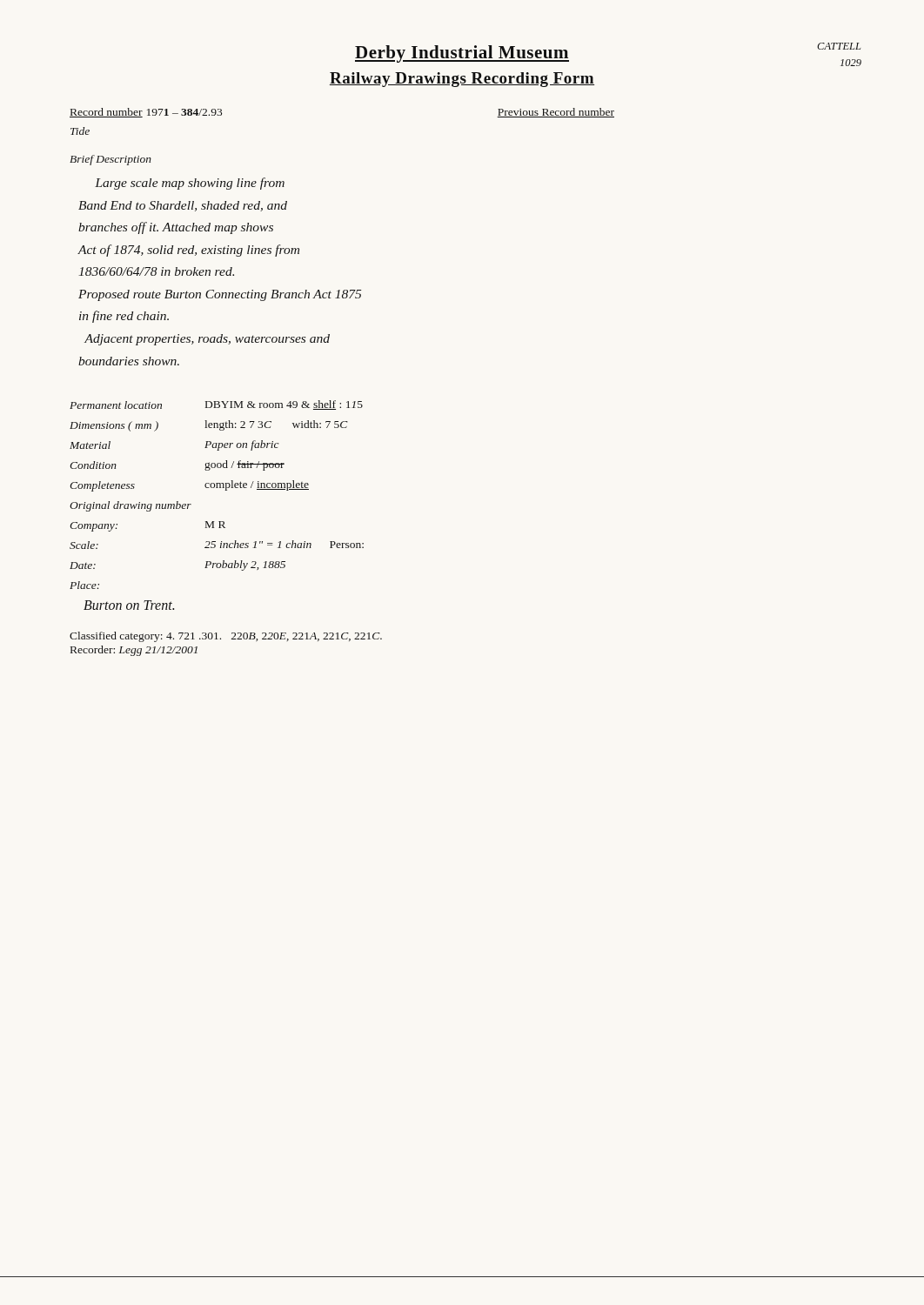Image resolution: width=924 pixels, height=1305 pixels.
Task: Where is the passage that starts "Scale: 25 inches 1""?
Action: pos(217,545)
